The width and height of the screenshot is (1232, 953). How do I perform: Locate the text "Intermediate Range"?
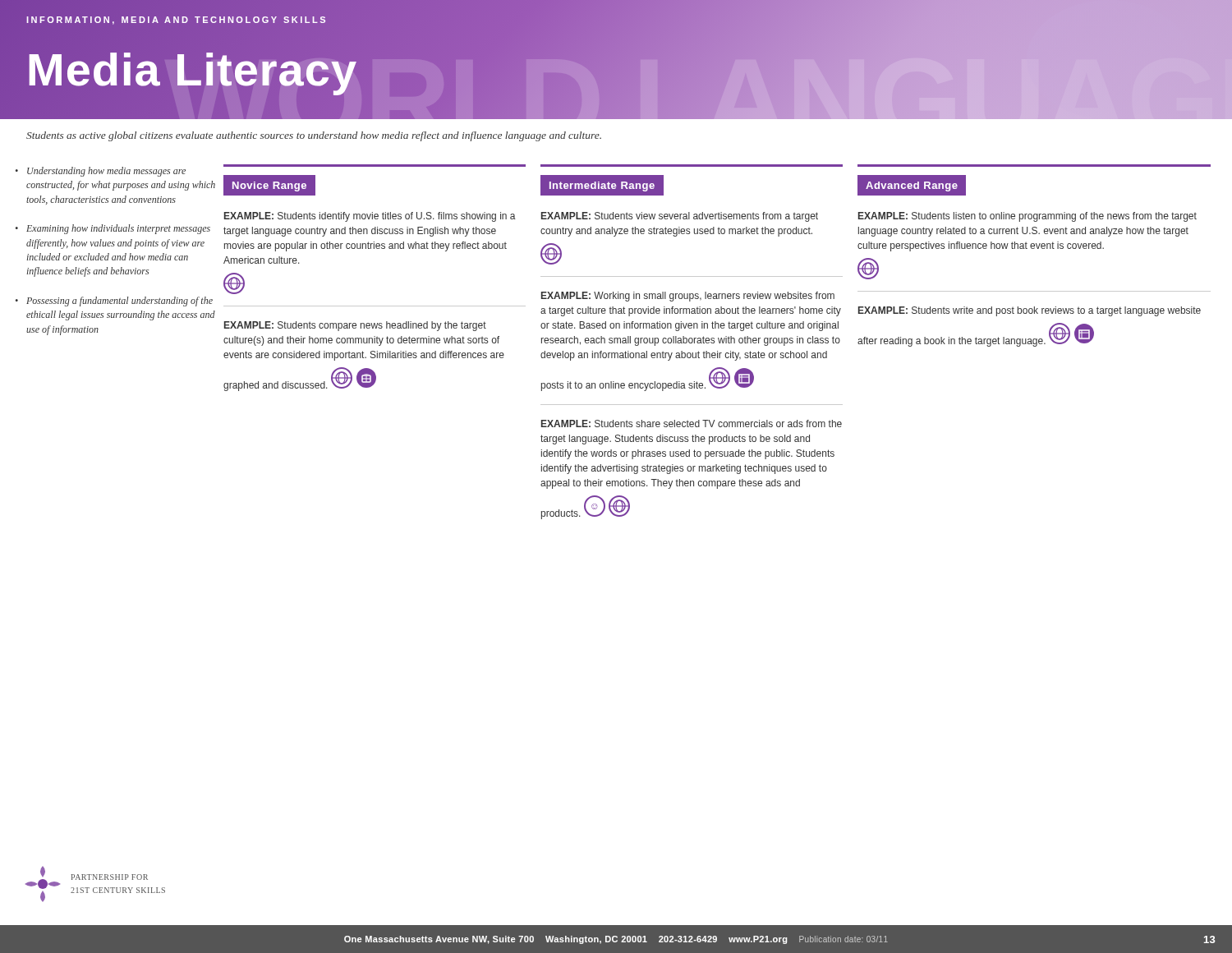602,185
